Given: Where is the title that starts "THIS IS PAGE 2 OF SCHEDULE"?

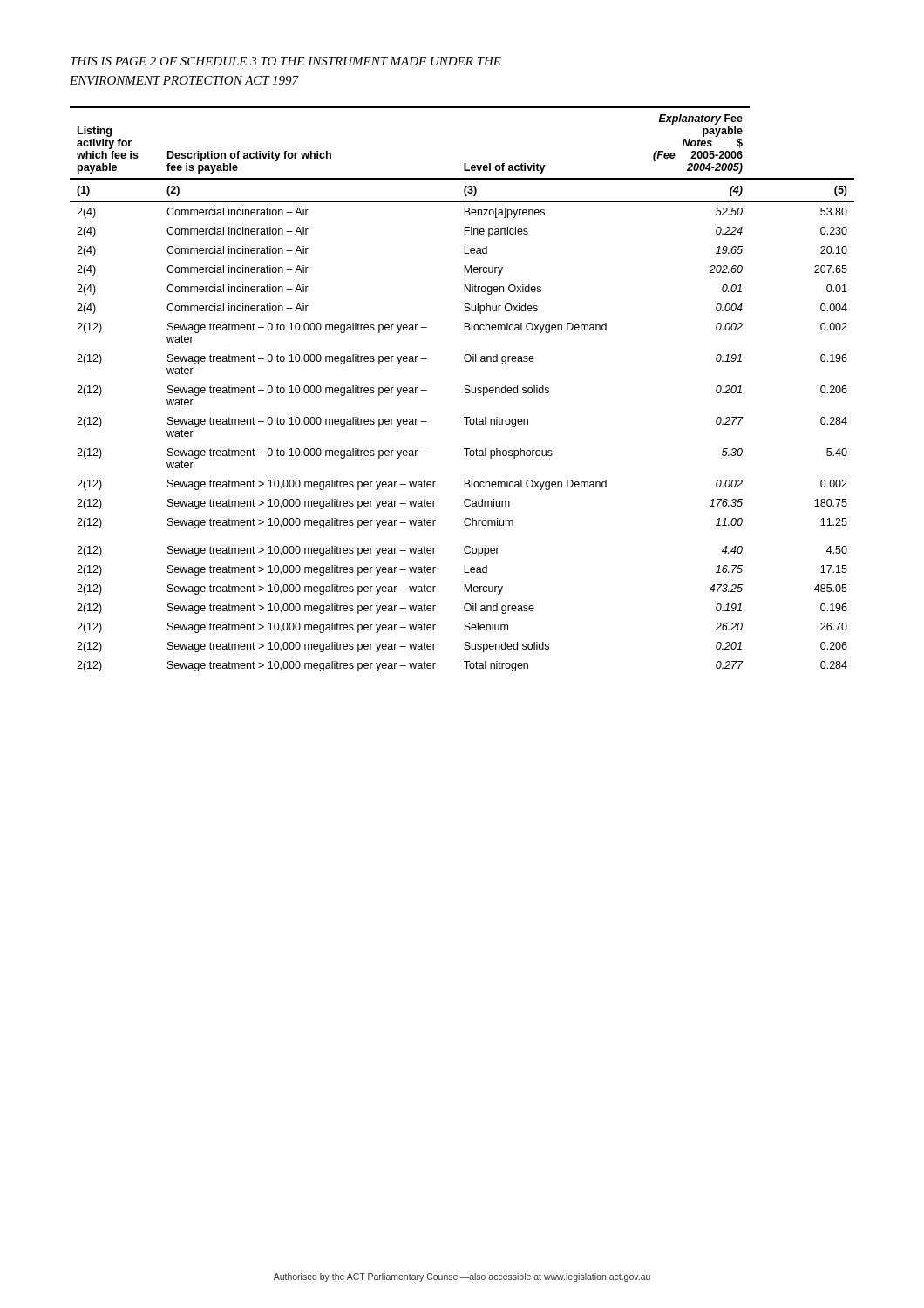Looking at the screenshot, I should 286,71.
